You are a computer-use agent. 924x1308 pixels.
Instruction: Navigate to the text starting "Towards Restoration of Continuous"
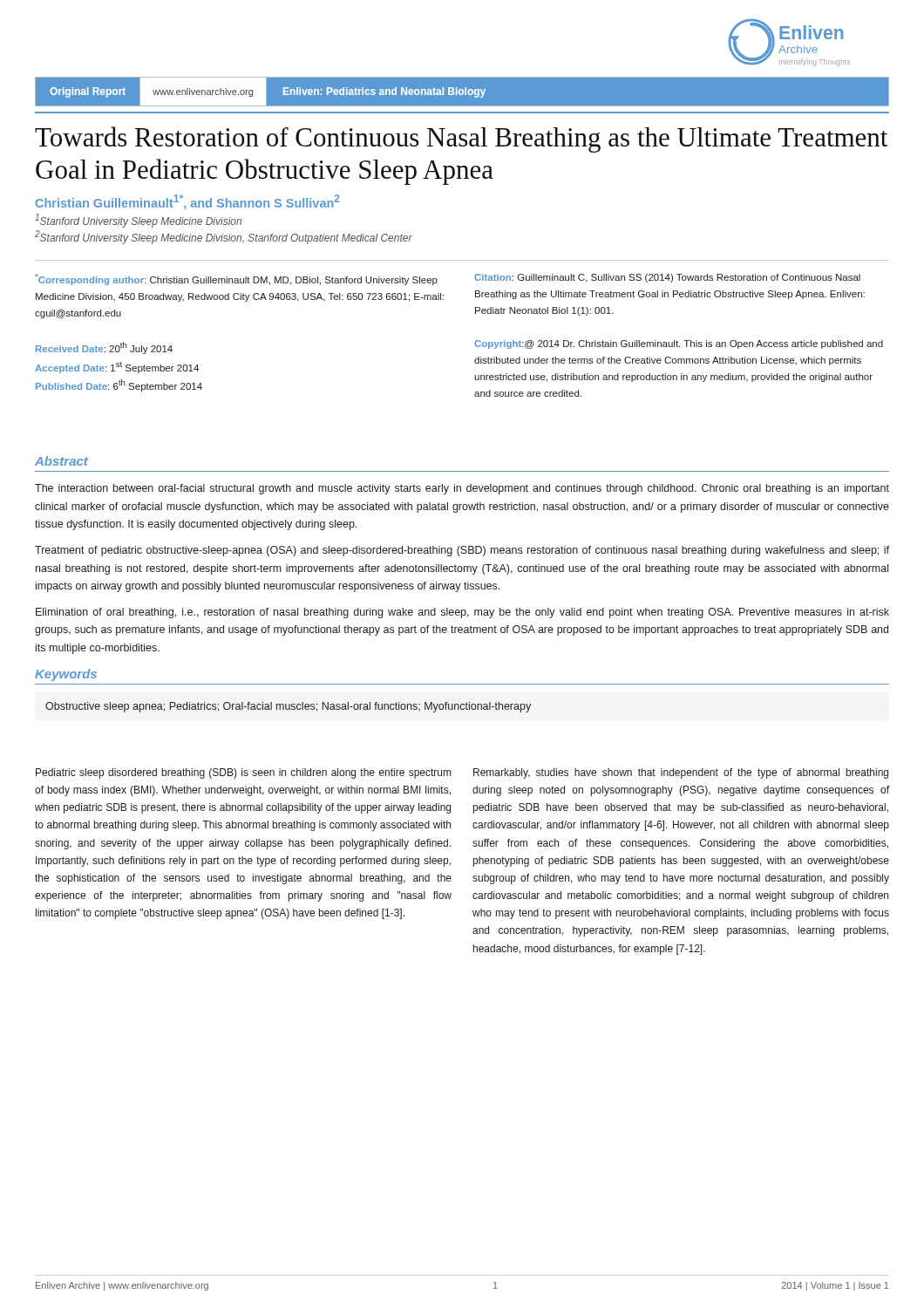pyautogui.click(x=461, y=153)
